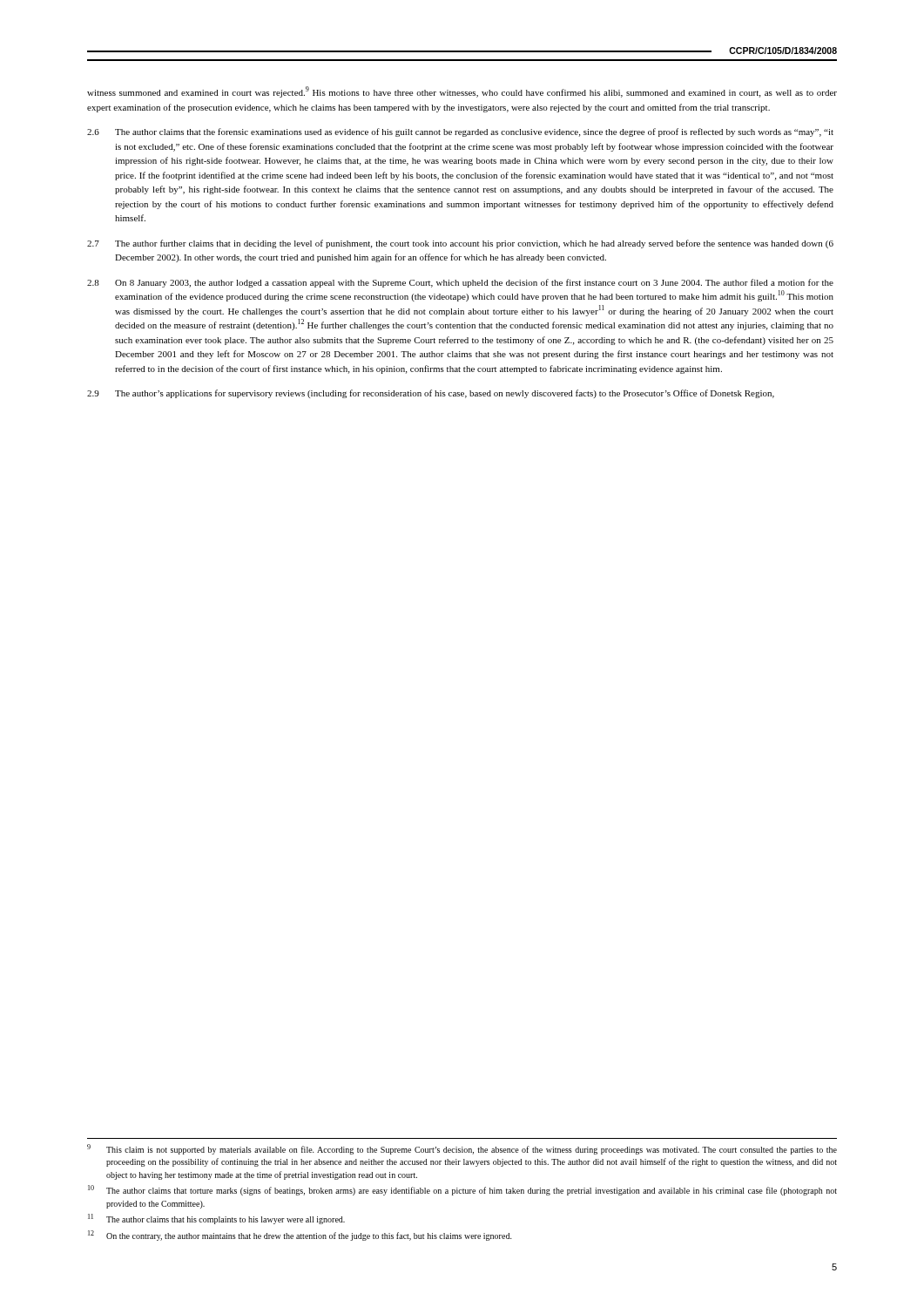The height and width of the screenshot is (1307, 924).
Task: Click on the text block starting "9 This claim is not supported"
Action: 462,1163
